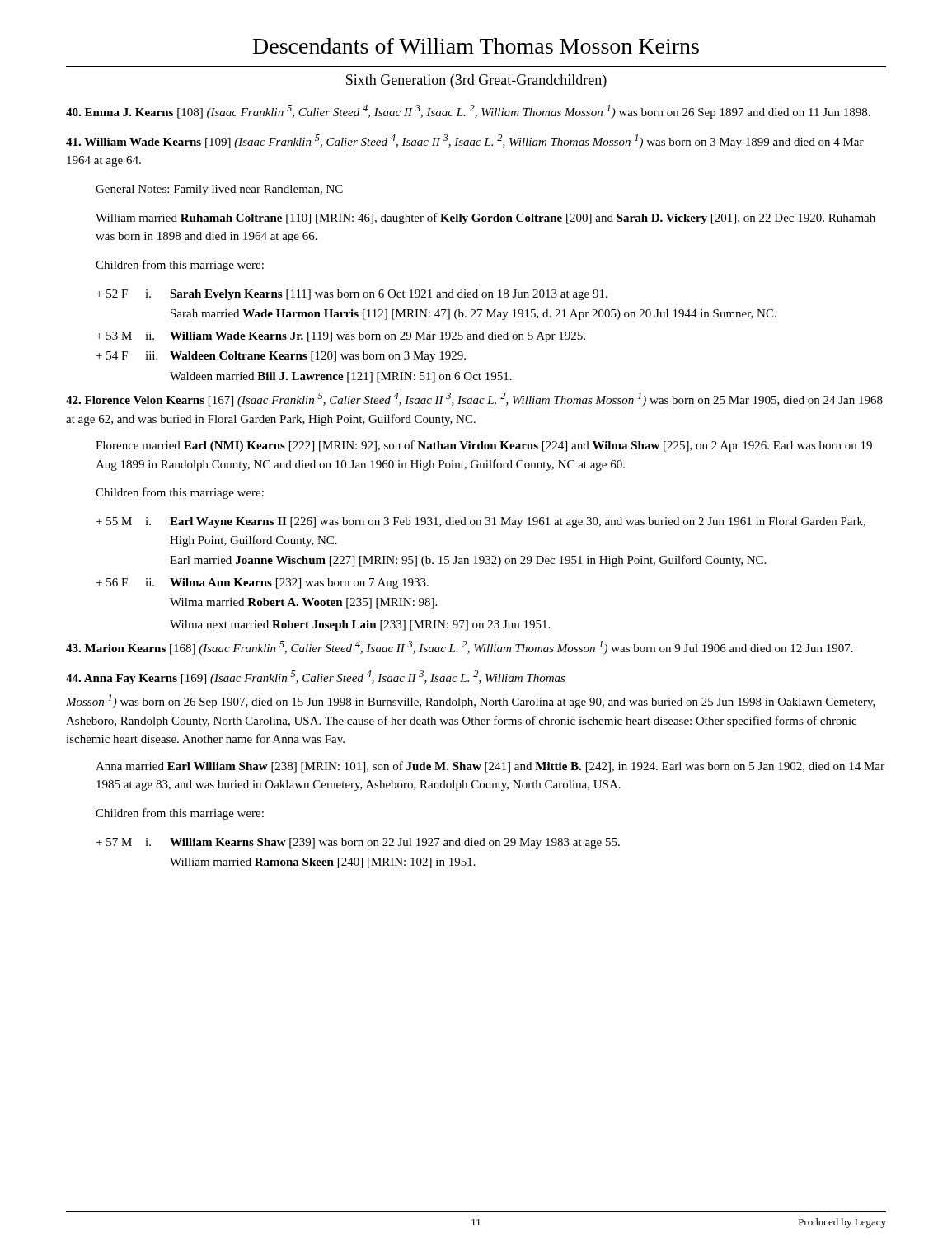Select the block starting "General Notes: Family"
952x1237 pixels.
(x=219, y=190)
